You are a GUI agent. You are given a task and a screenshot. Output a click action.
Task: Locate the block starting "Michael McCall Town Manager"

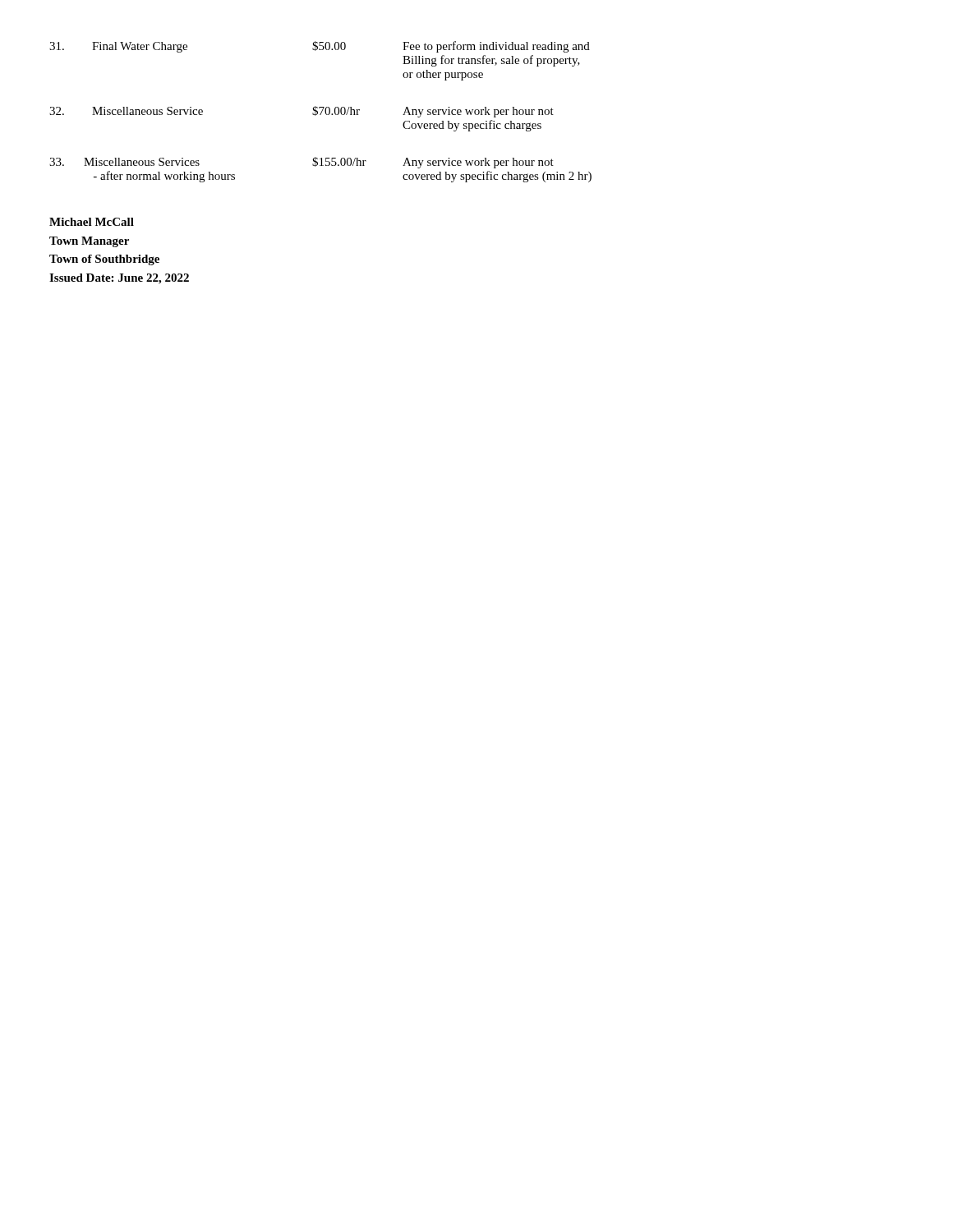92,222
